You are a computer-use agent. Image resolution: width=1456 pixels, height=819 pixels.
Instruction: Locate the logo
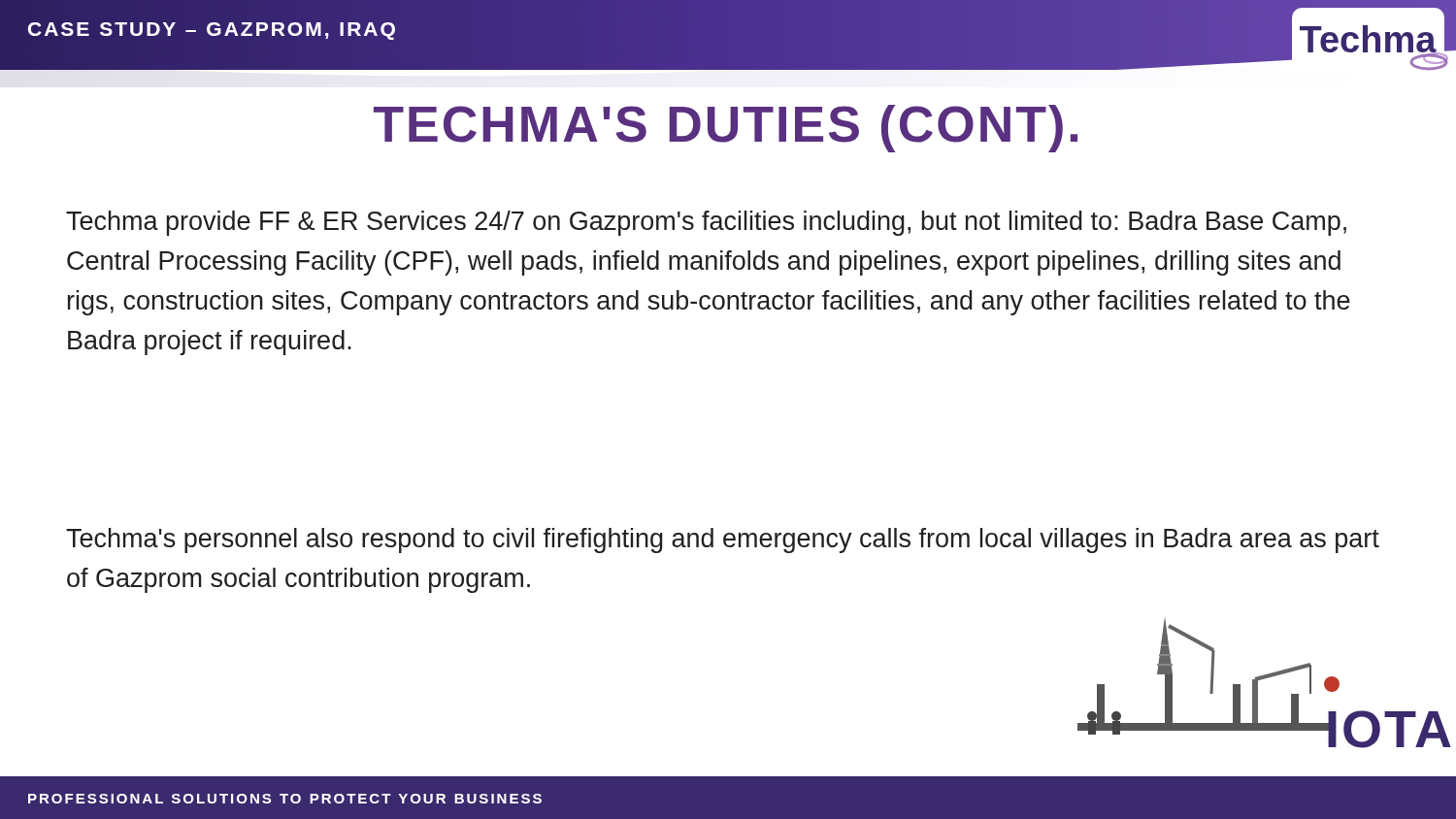[x=1368, y=39]
